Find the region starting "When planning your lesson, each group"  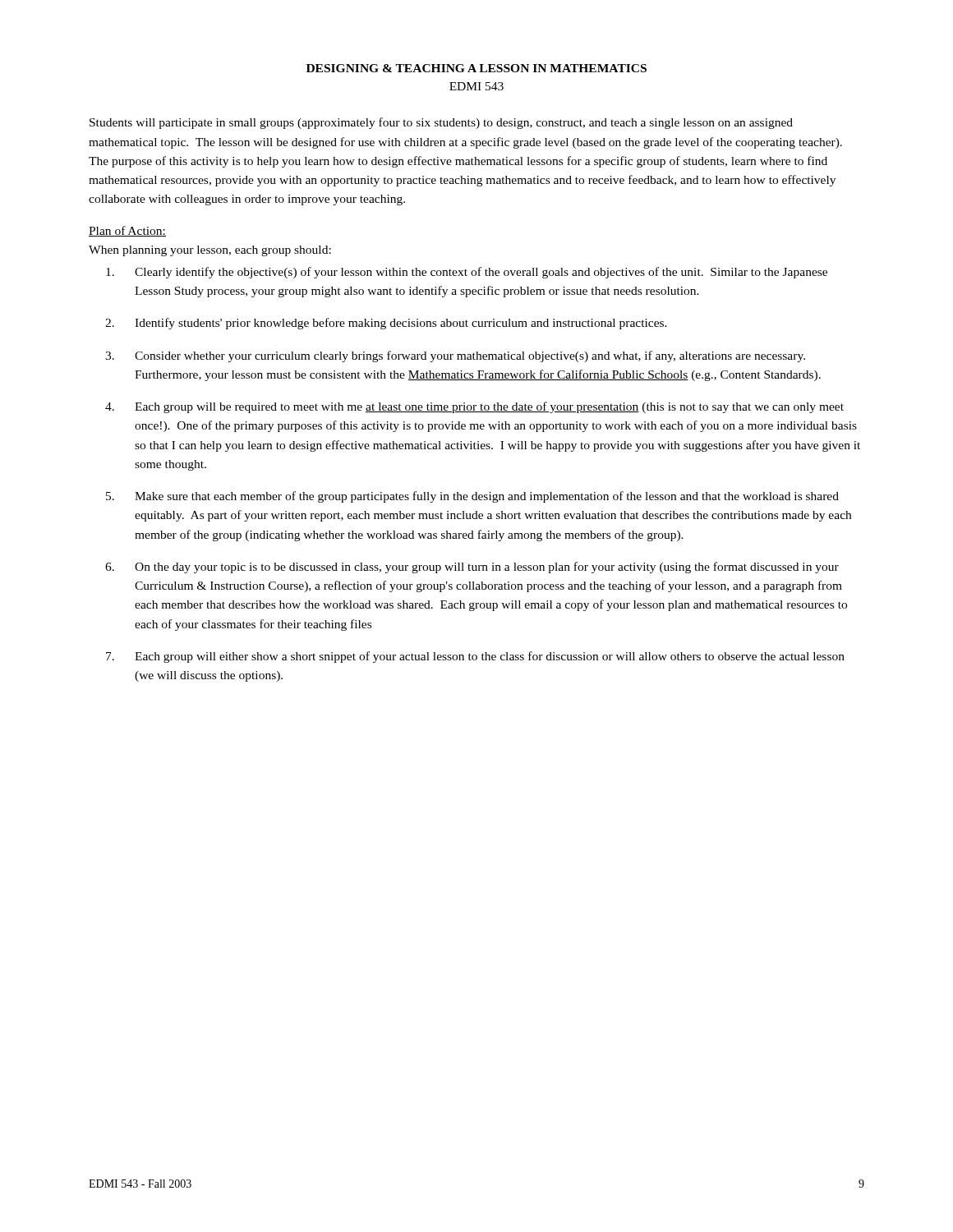coord(210,251)
